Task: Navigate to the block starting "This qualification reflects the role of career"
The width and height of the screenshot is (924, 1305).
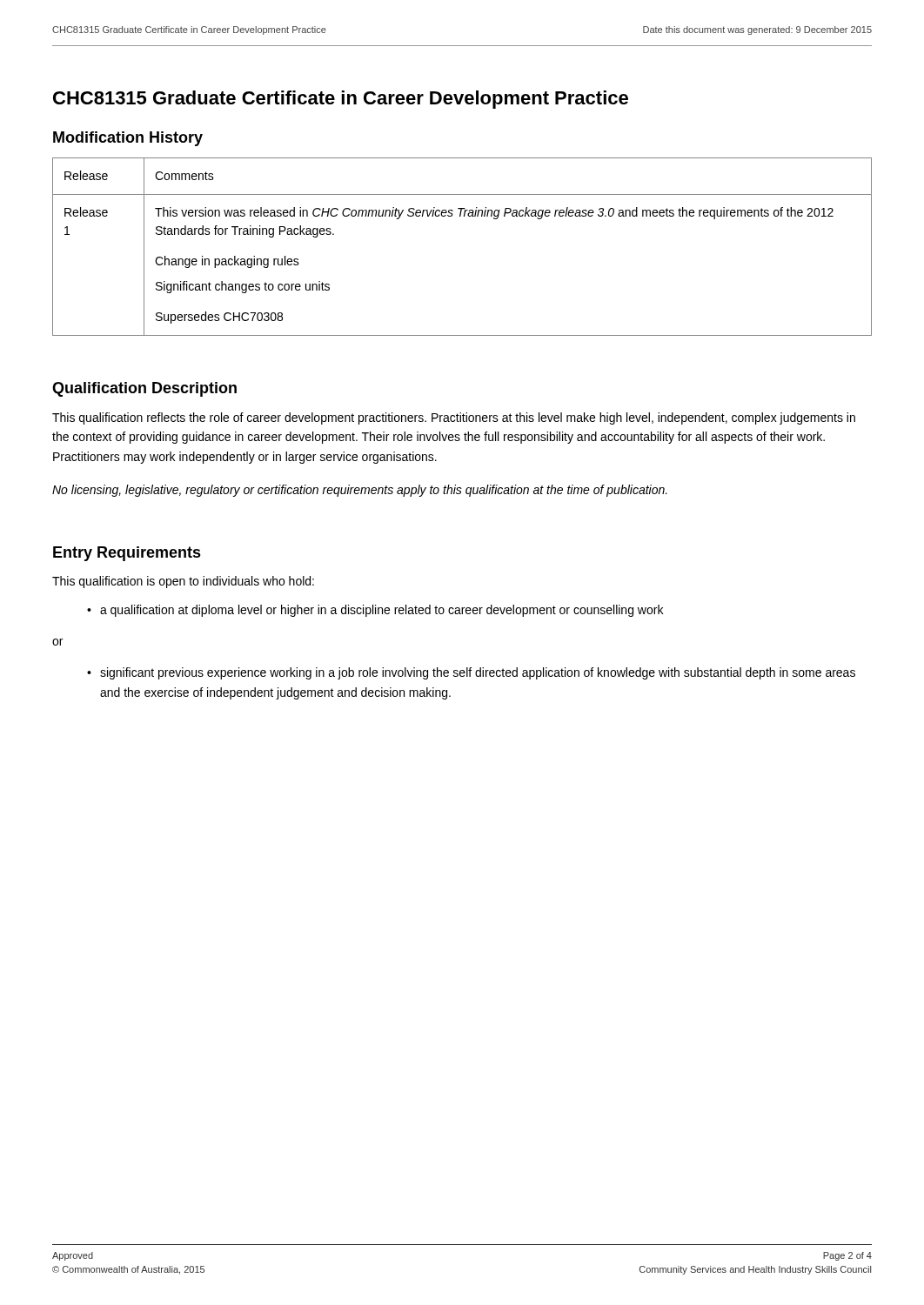Action: (x=462, y=437)
